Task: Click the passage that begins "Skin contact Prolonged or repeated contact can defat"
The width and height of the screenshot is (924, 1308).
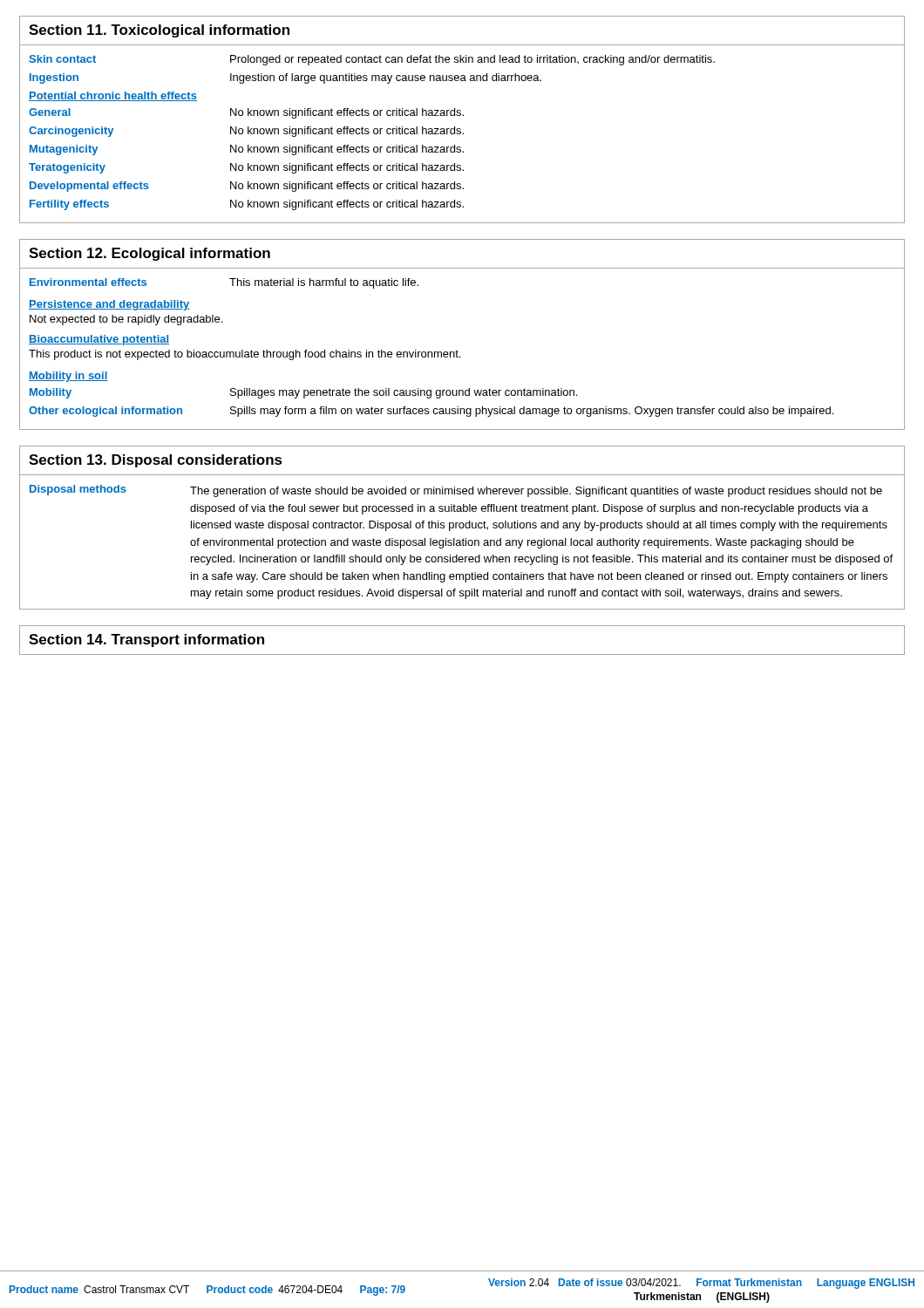Action: tap(462, 59)
